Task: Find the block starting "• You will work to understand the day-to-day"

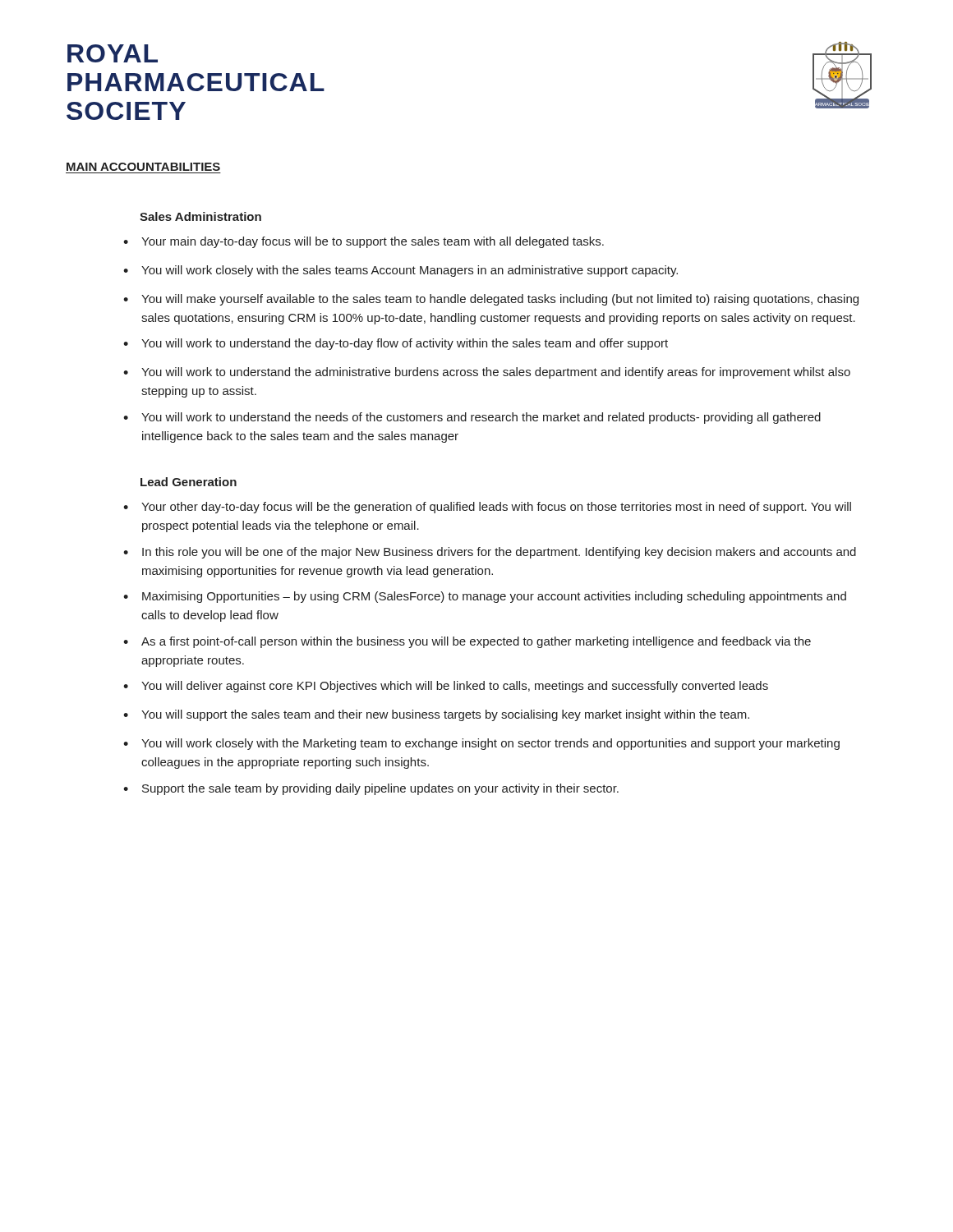Action: [396, 345]
